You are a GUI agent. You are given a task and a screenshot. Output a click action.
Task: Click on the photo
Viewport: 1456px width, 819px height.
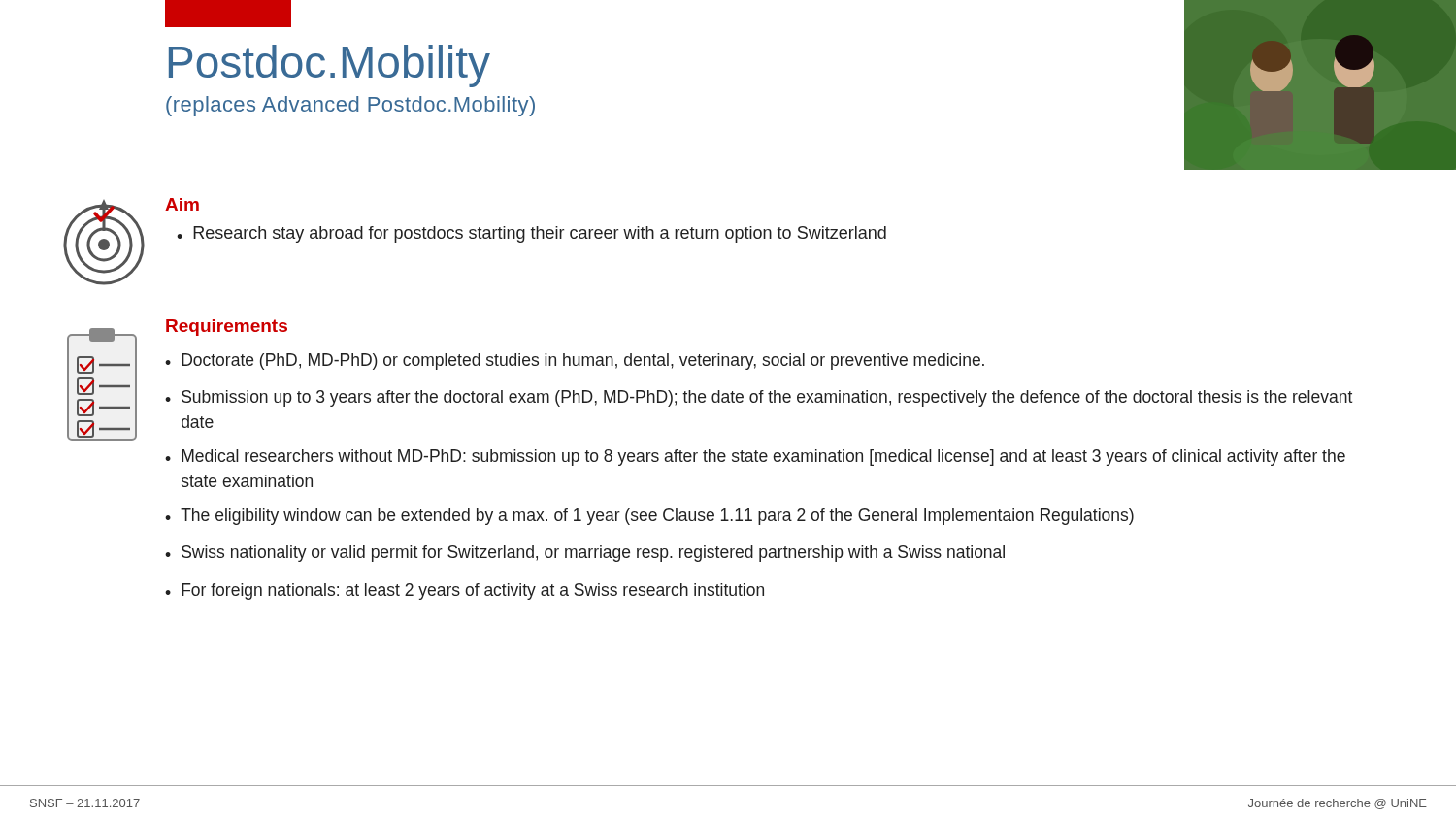[x=1320, y=85]
